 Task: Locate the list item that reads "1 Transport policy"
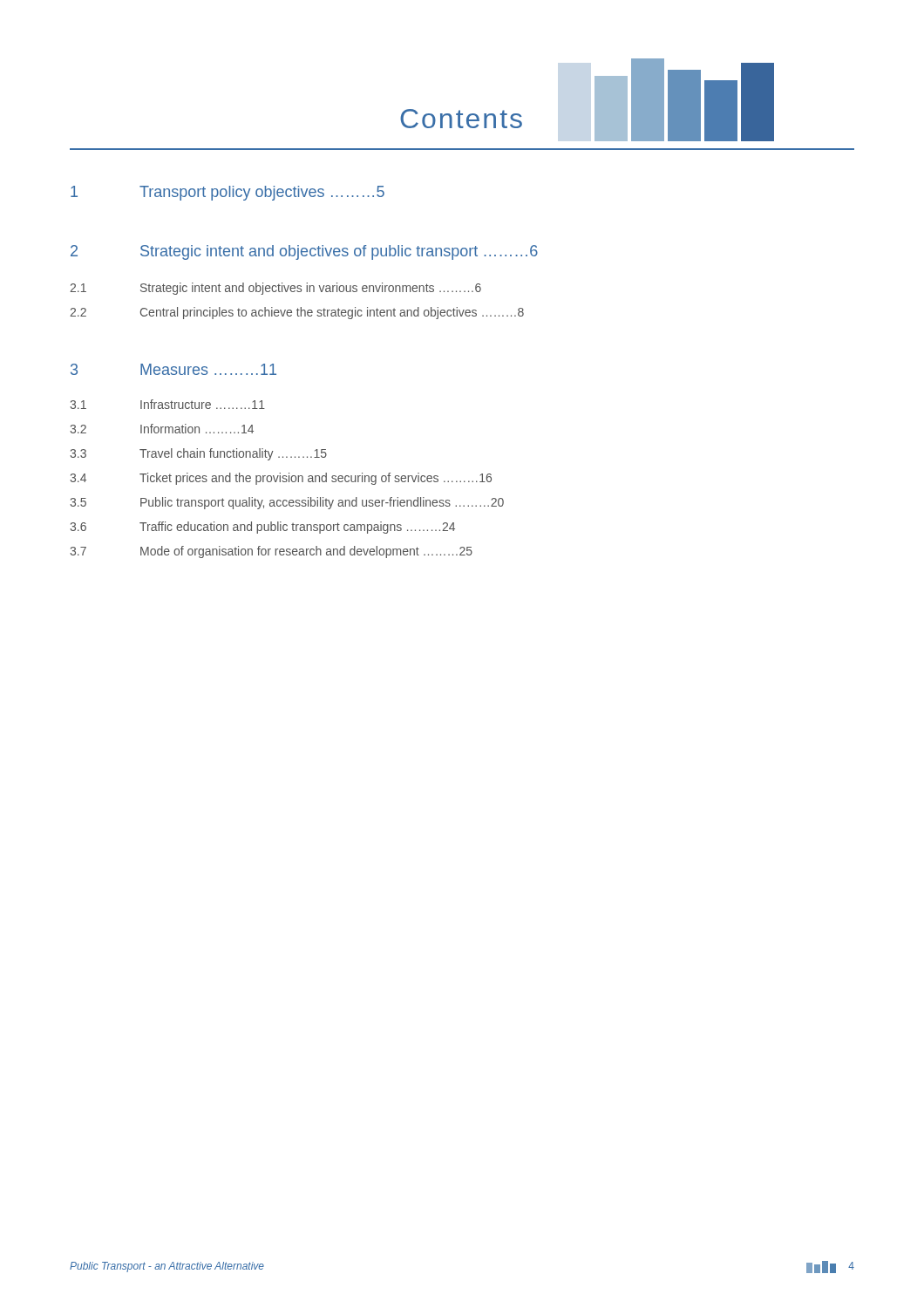coord(227,192)
